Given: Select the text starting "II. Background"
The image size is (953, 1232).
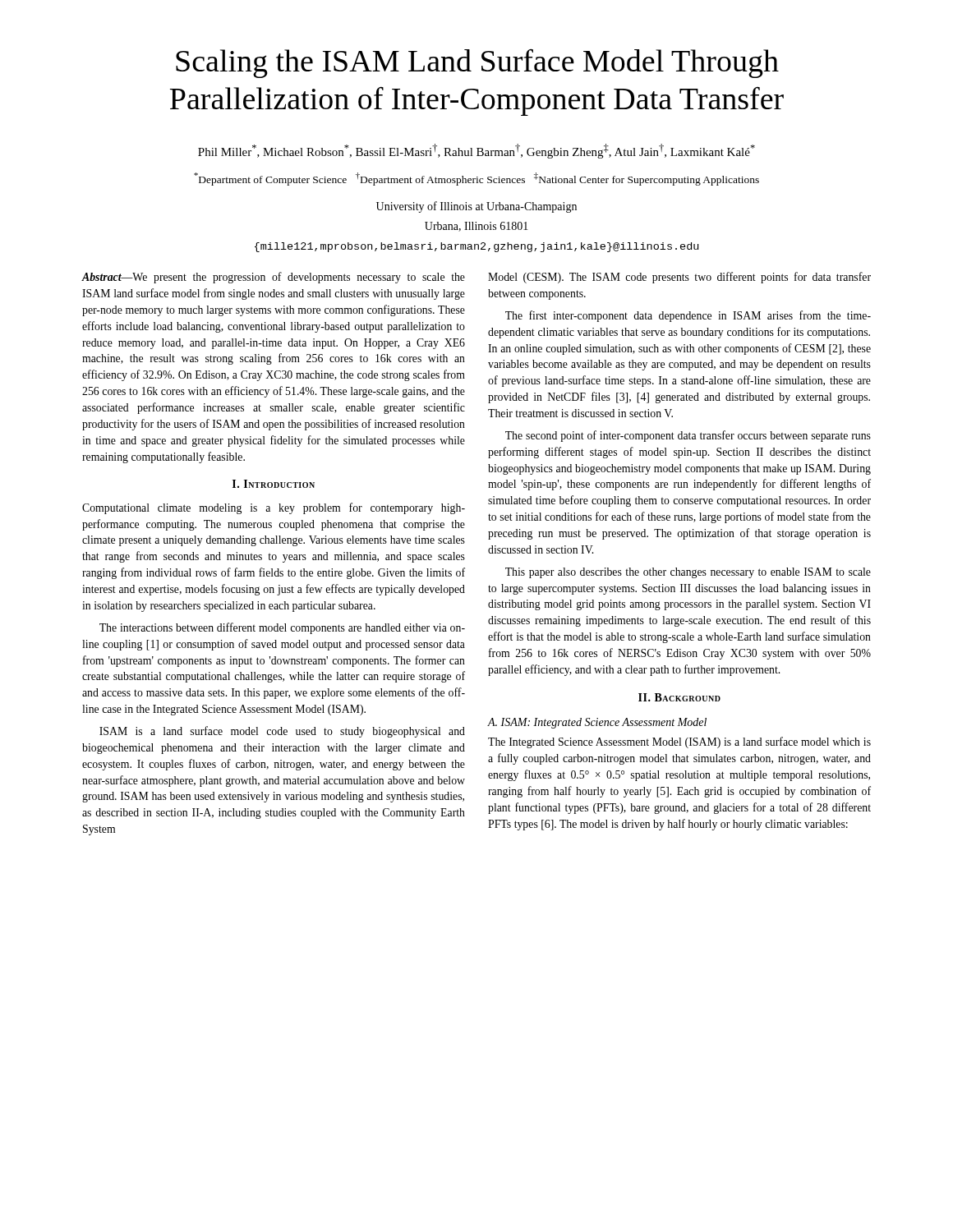Looking at the screenshot, I should tap(679, 698).
